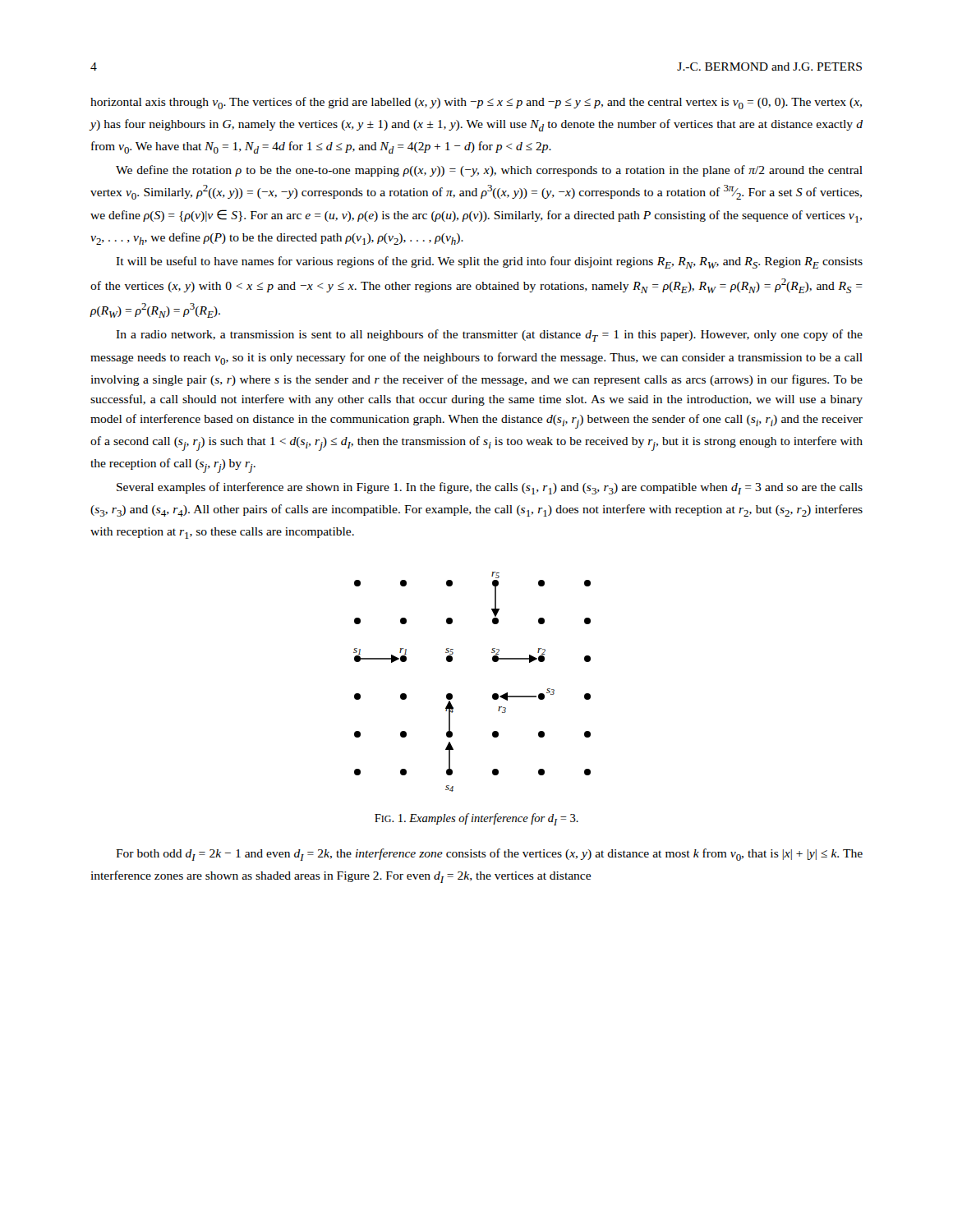Image resolution: width=953 pixels, height=1232 pixels.
Task: Select the caption with the text "FIG. 1. Examples of interference"
Action: pyautogui.click(x=476, y=820)
